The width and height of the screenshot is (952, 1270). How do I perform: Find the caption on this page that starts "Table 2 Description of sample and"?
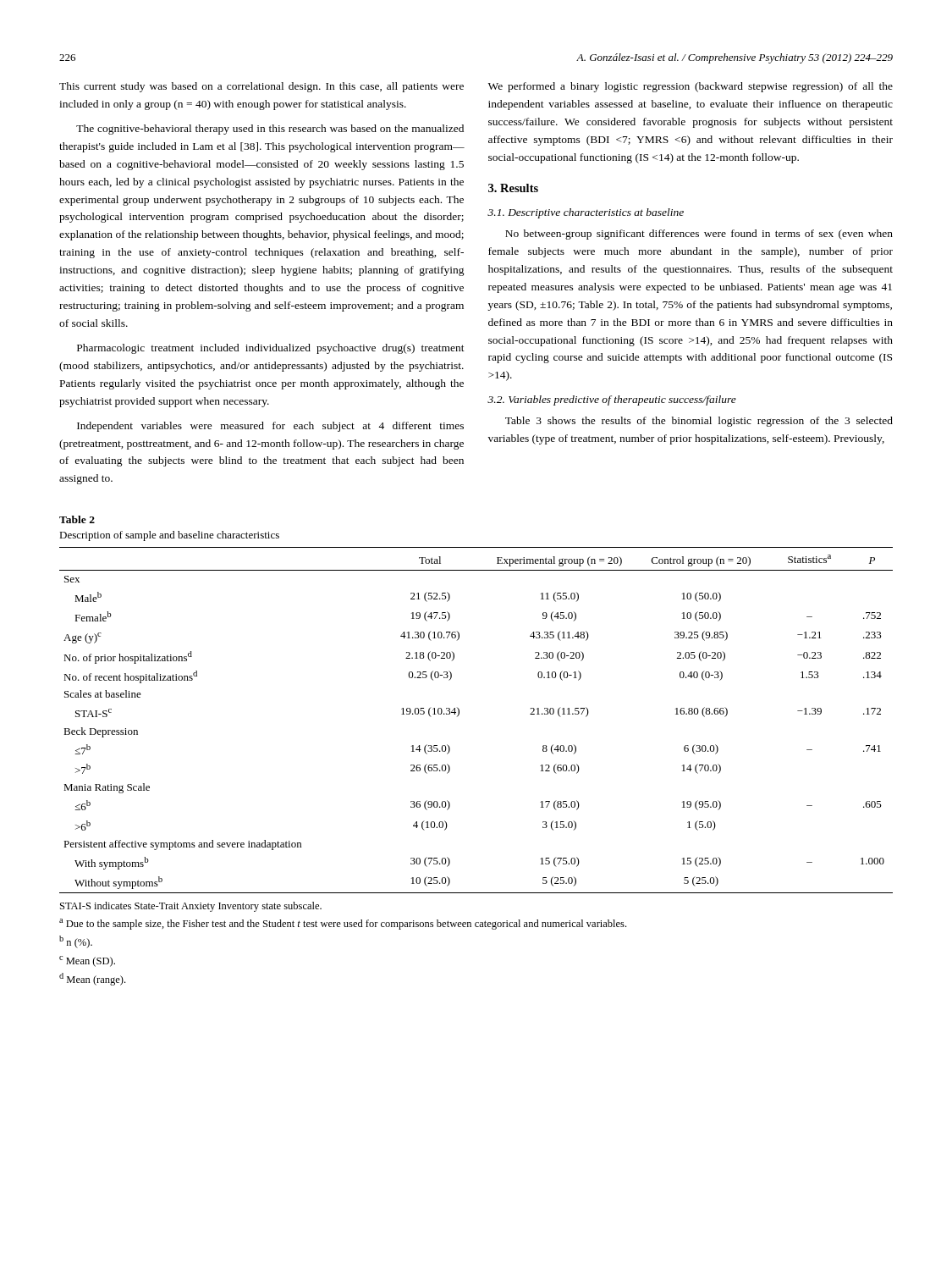77,519
